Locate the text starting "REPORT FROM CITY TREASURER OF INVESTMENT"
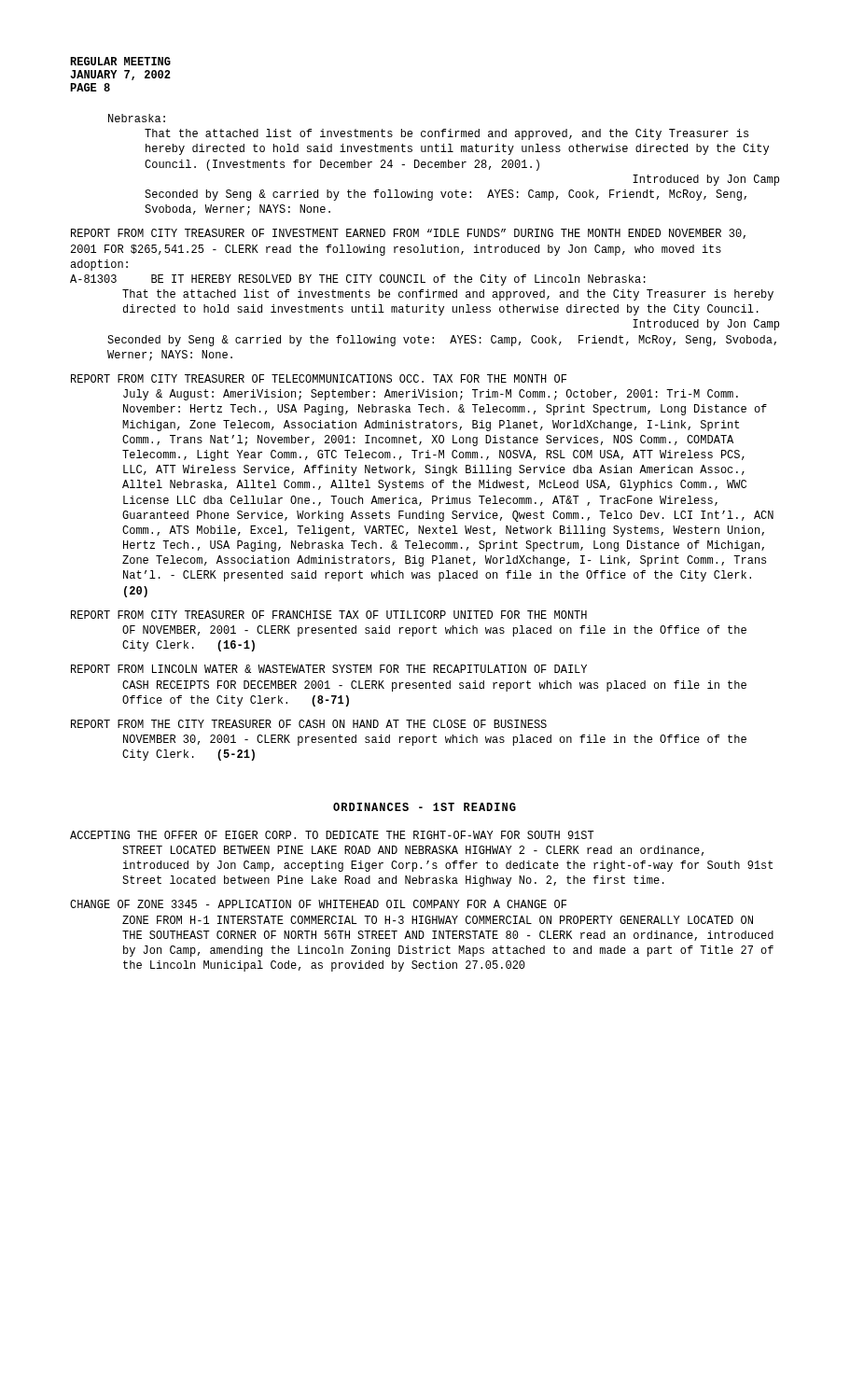This screenshot has height=1400, width=850. [x=425, y=296]
